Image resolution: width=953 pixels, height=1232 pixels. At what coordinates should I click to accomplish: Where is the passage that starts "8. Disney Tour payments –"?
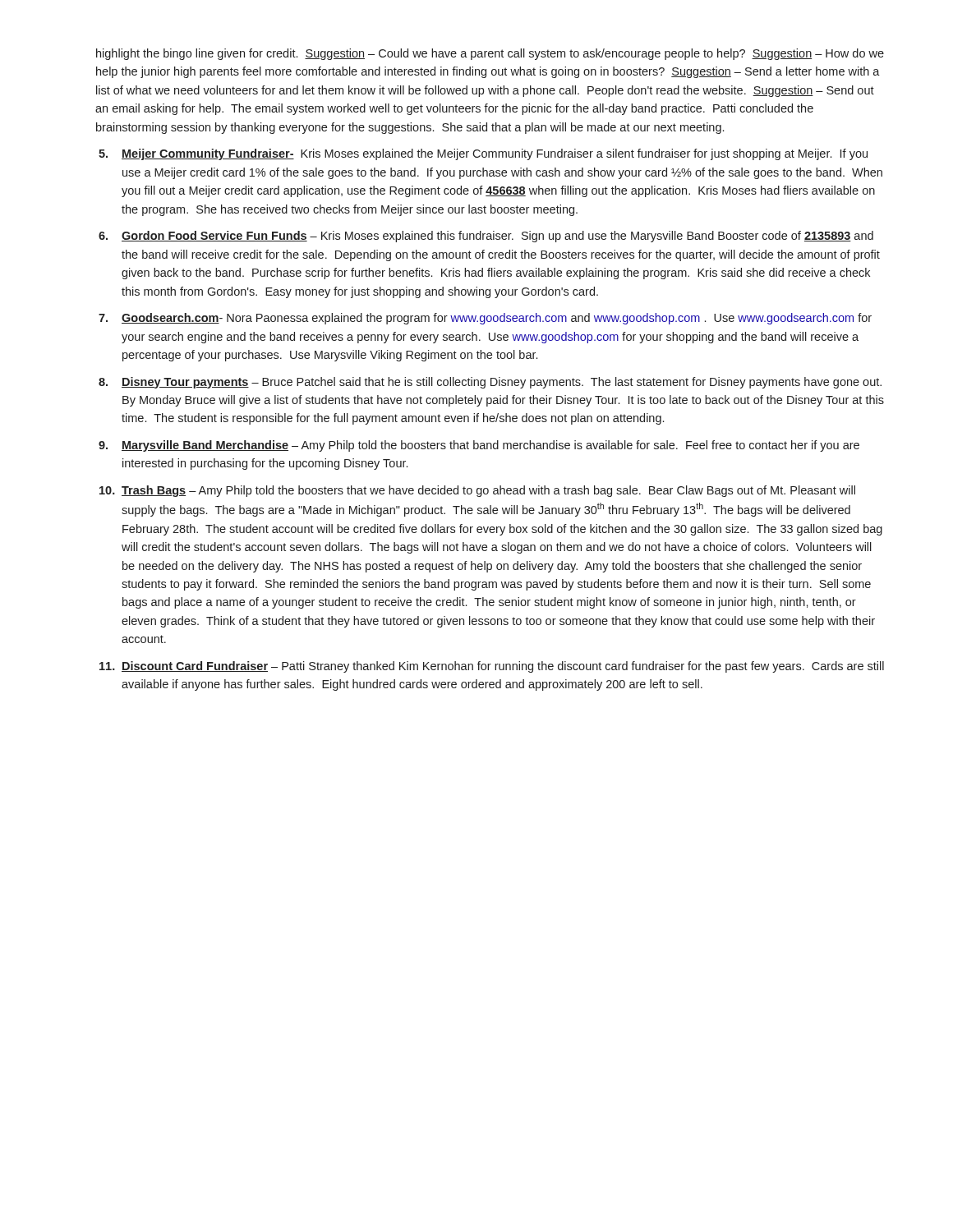coord(493,400)
